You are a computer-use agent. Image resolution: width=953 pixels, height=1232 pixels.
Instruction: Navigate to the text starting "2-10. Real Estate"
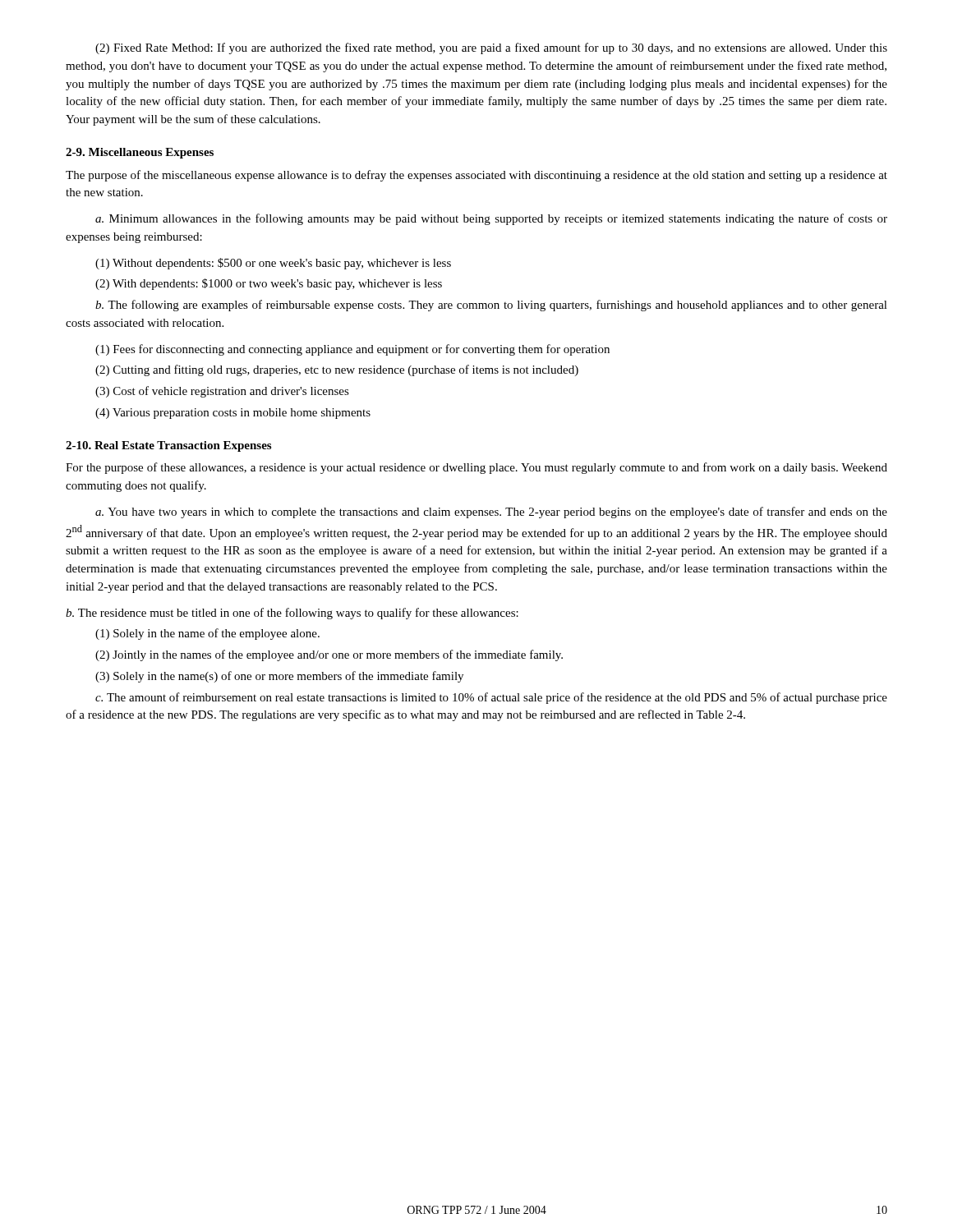coord(168,446)
